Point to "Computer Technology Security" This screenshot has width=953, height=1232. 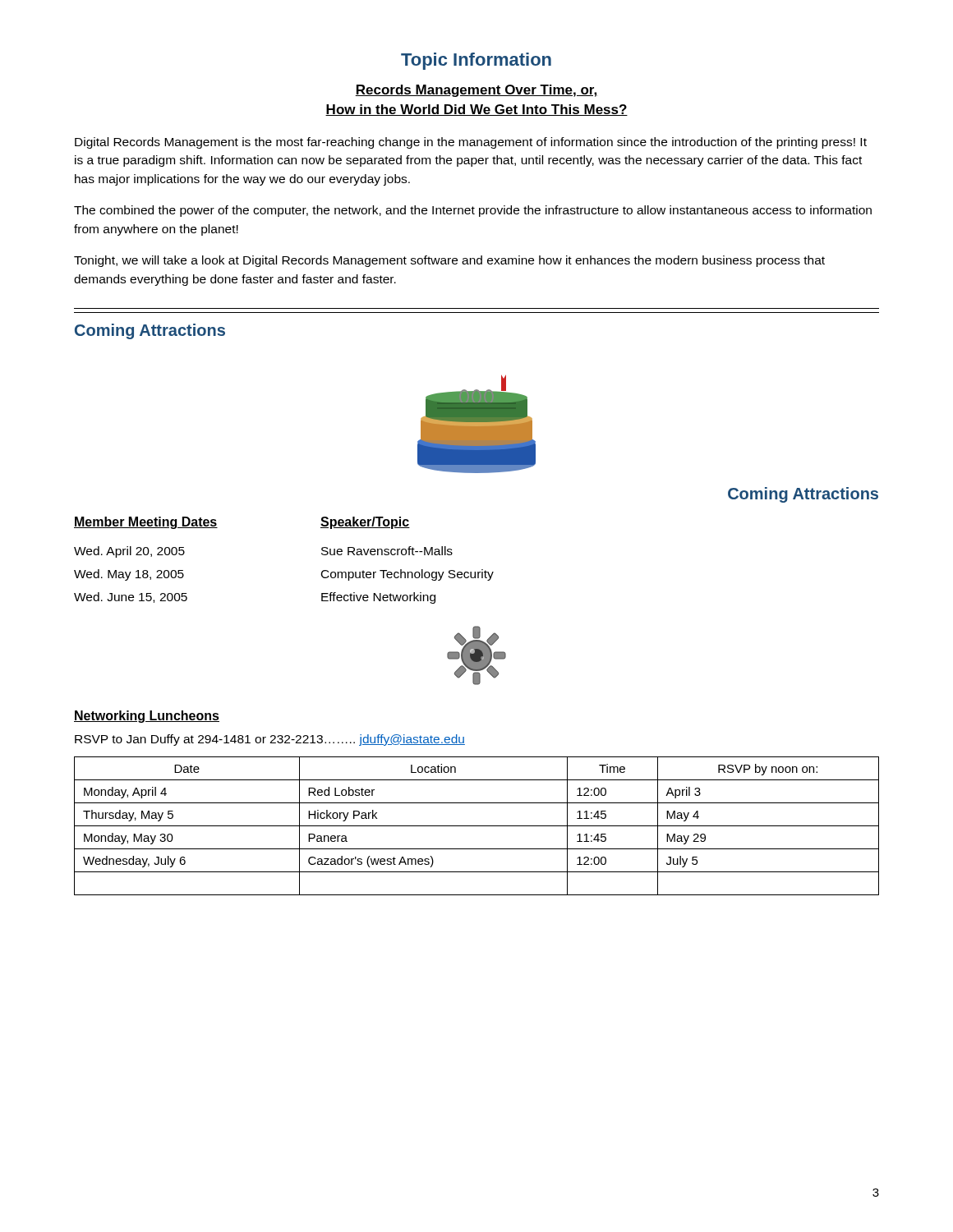point(407,574)
